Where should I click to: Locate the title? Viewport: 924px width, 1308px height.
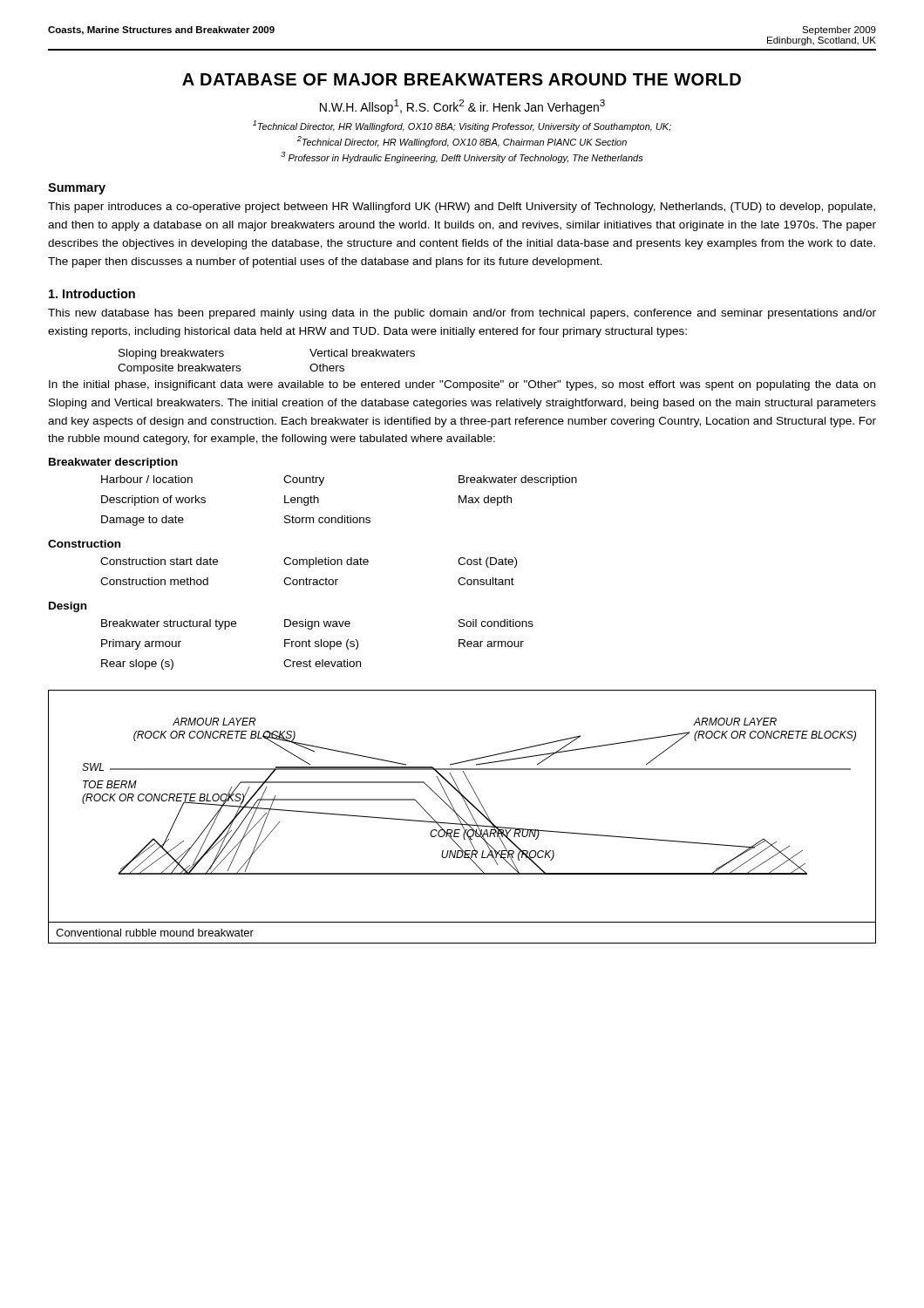(x=462, y=79)
